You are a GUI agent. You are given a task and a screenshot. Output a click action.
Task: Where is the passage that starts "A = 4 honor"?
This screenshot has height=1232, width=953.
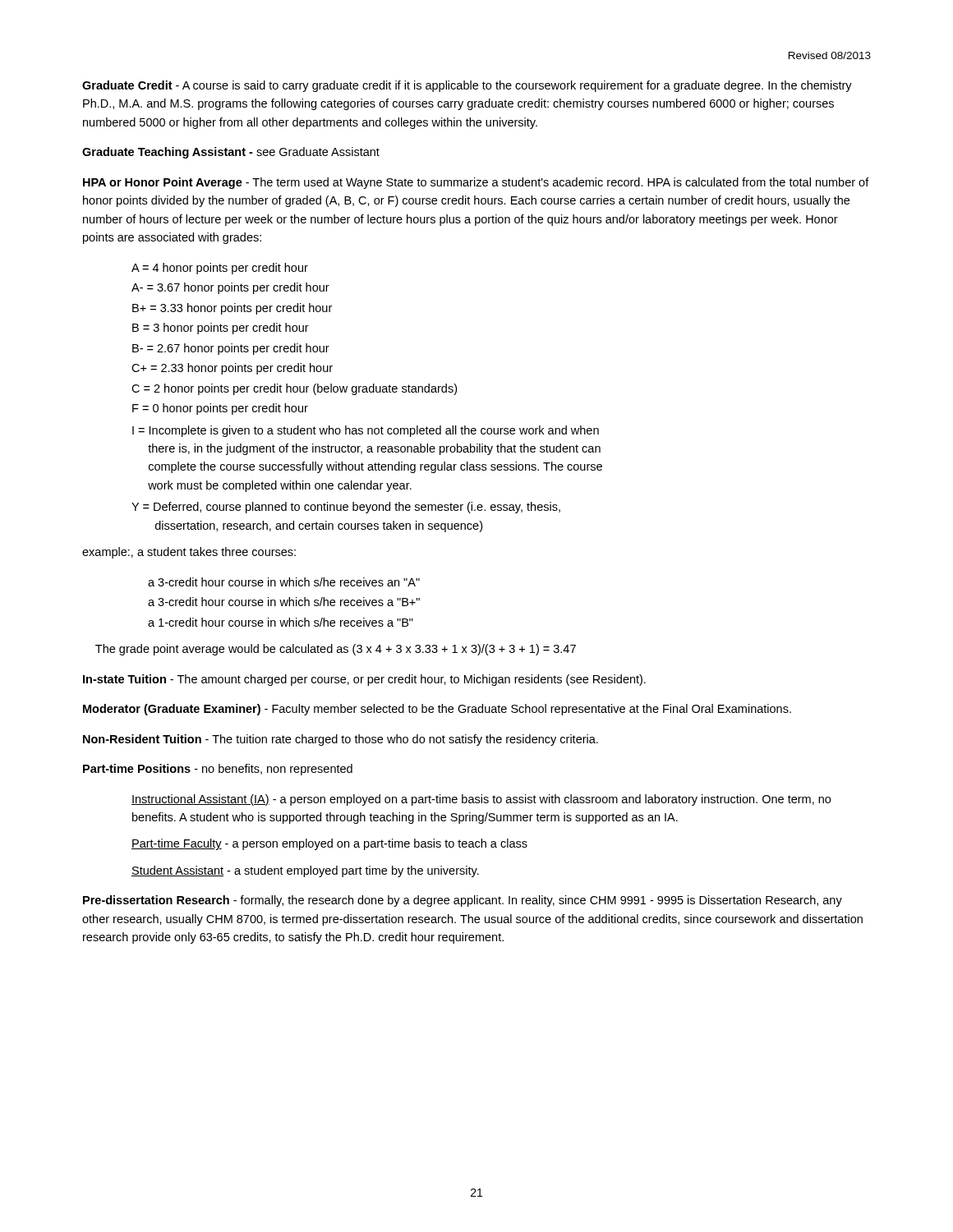(220, 268)
